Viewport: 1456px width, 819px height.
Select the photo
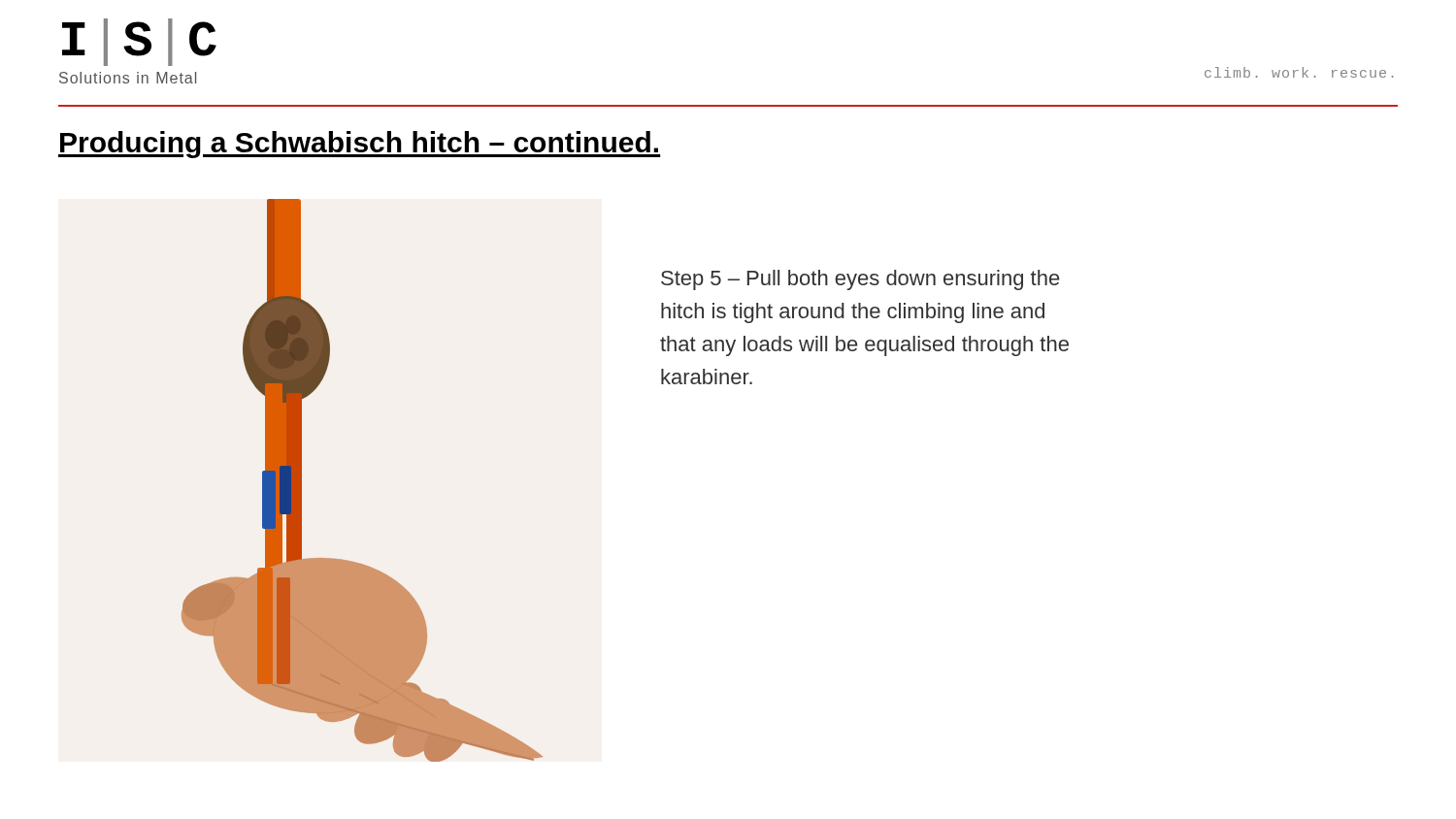330,480
